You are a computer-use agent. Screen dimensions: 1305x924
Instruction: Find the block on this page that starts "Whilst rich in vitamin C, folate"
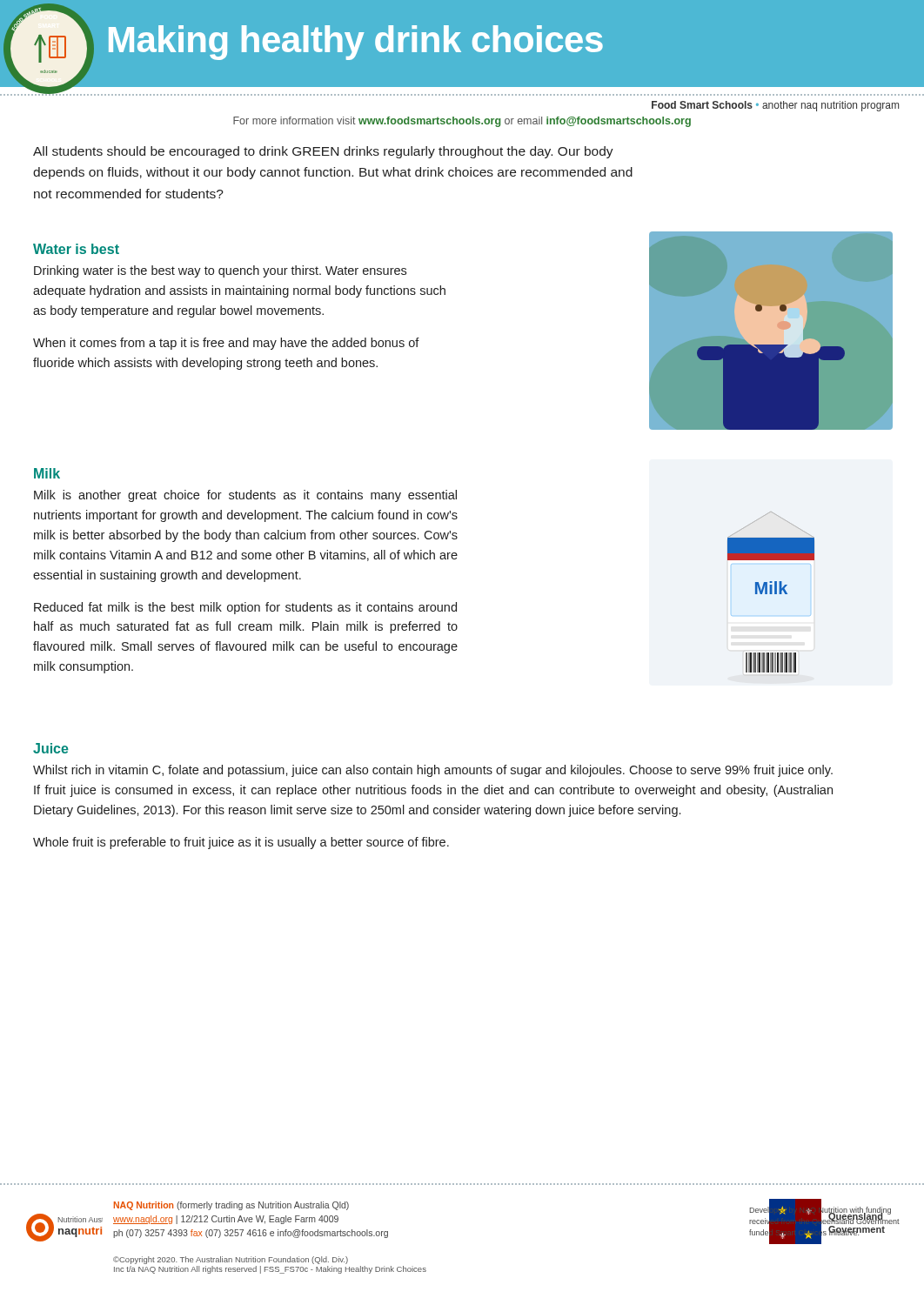coord(433,808)
